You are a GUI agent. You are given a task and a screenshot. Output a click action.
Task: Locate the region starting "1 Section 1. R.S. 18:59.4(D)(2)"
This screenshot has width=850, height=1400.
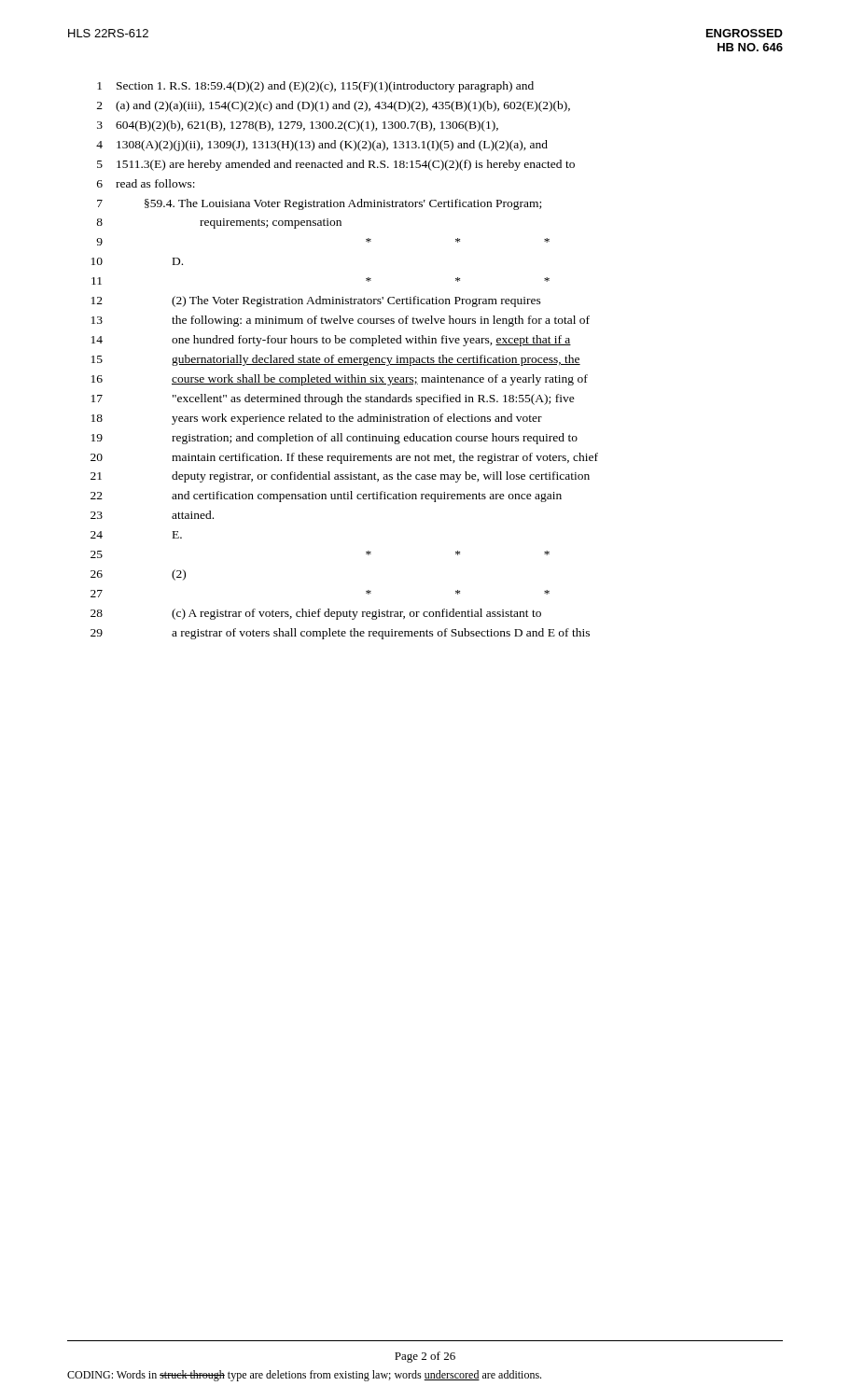click(425, 86)
